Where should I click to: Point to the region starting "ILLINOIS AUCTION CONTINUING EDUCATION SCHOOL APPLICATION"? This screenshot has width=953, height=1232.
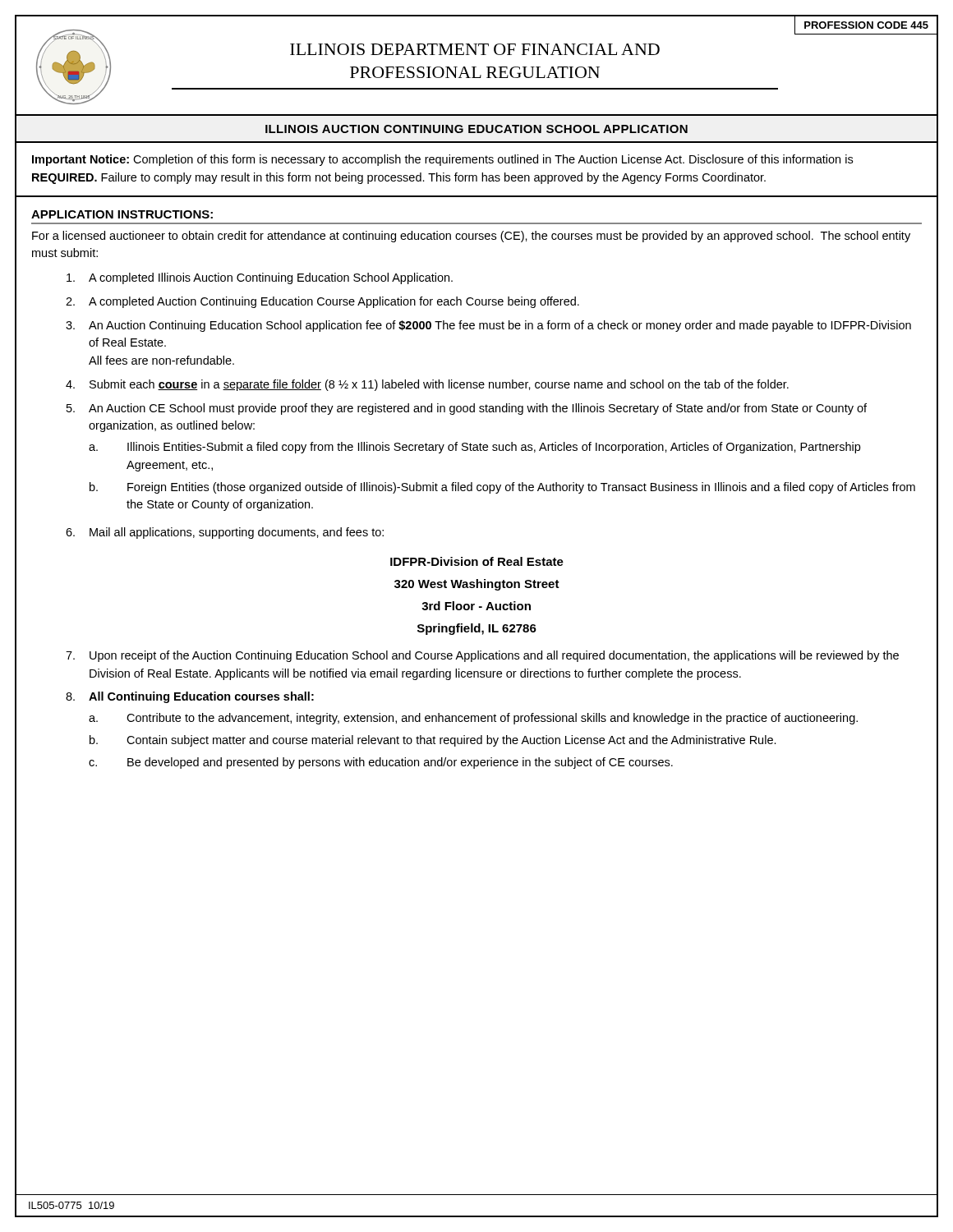pyautogui.click(x=476, y=129)
